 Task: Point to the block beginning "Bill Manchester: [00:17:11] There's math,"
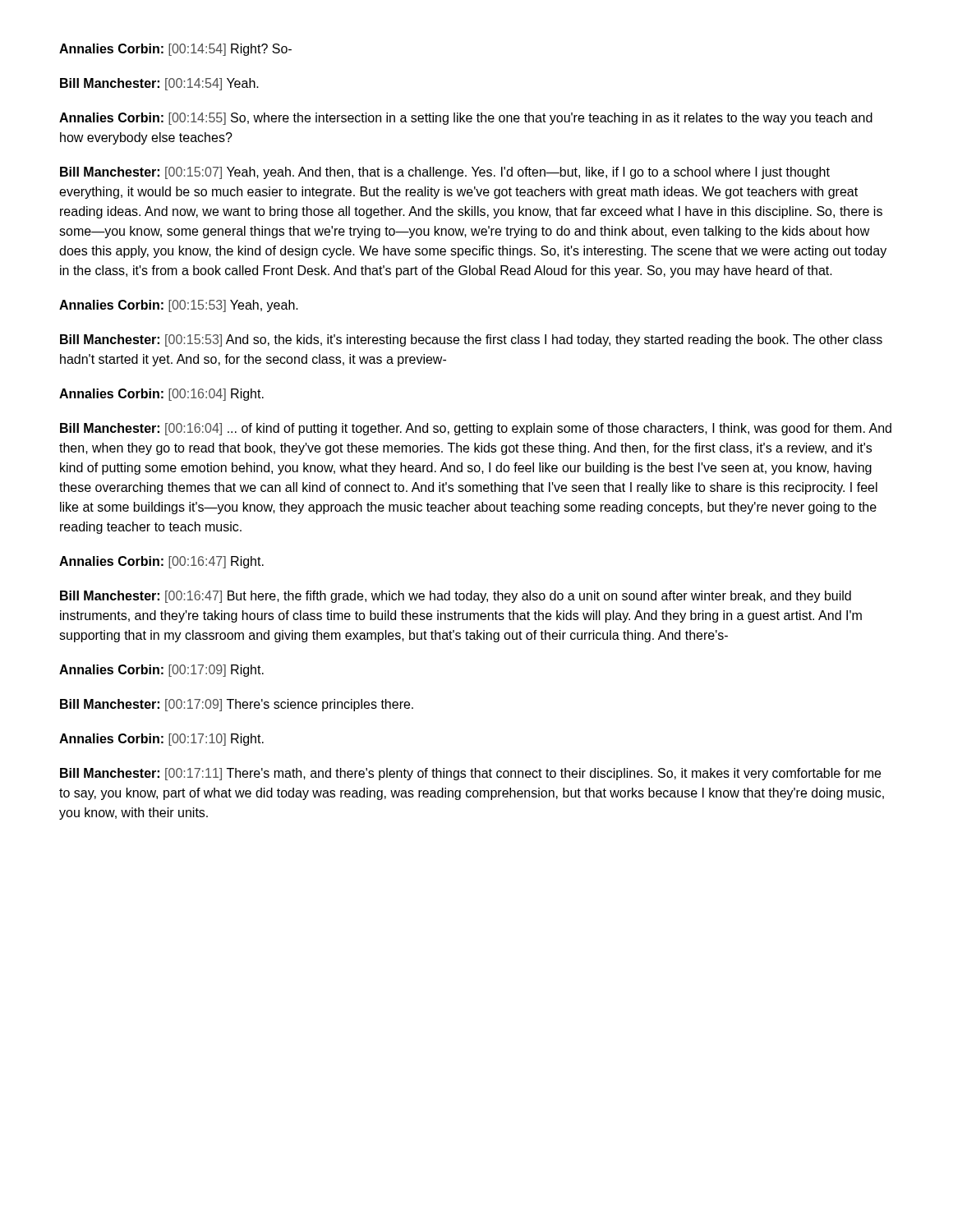click(x=472, y=793)
